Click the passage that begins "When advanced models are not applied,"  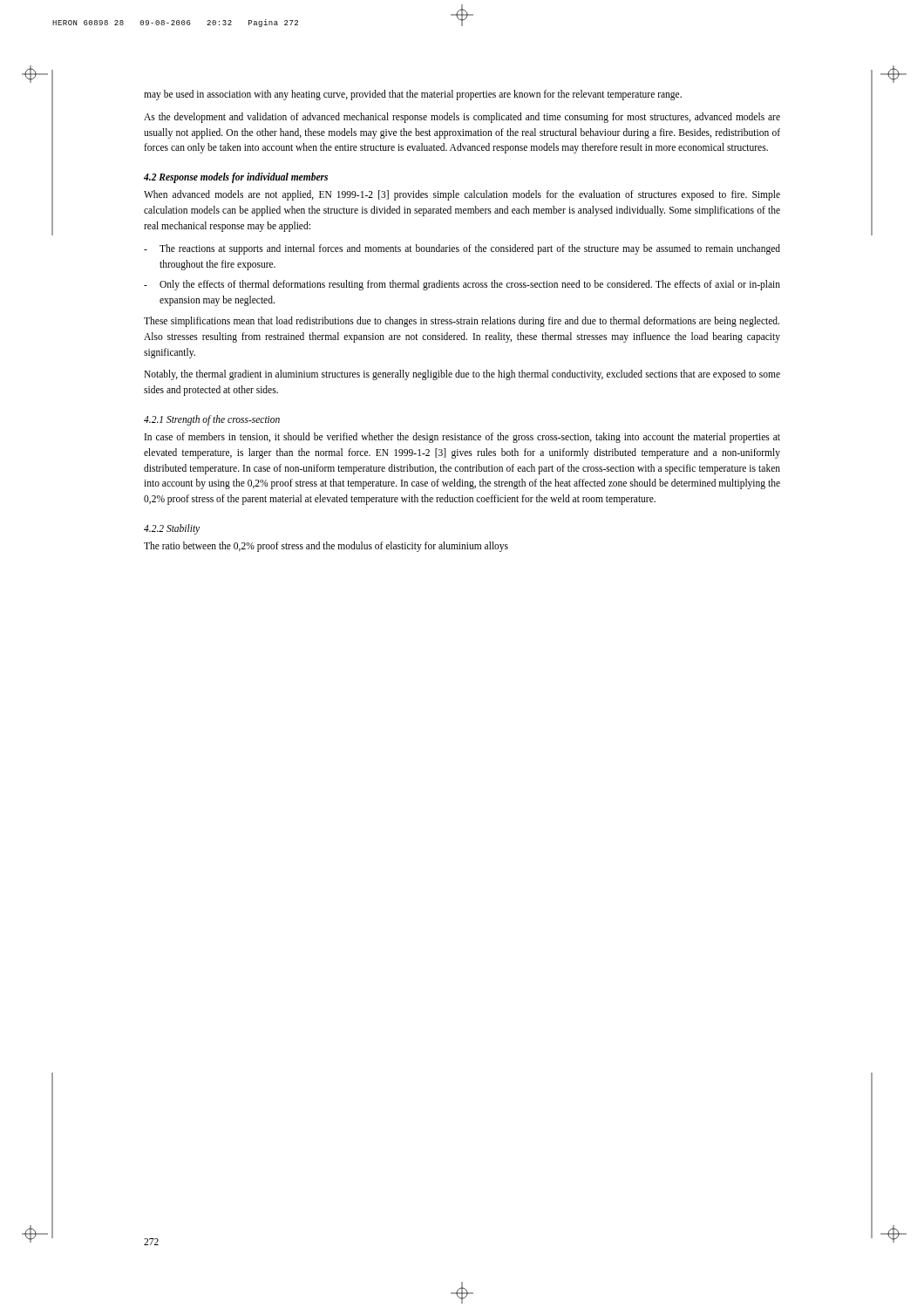[x=462, y=211]
